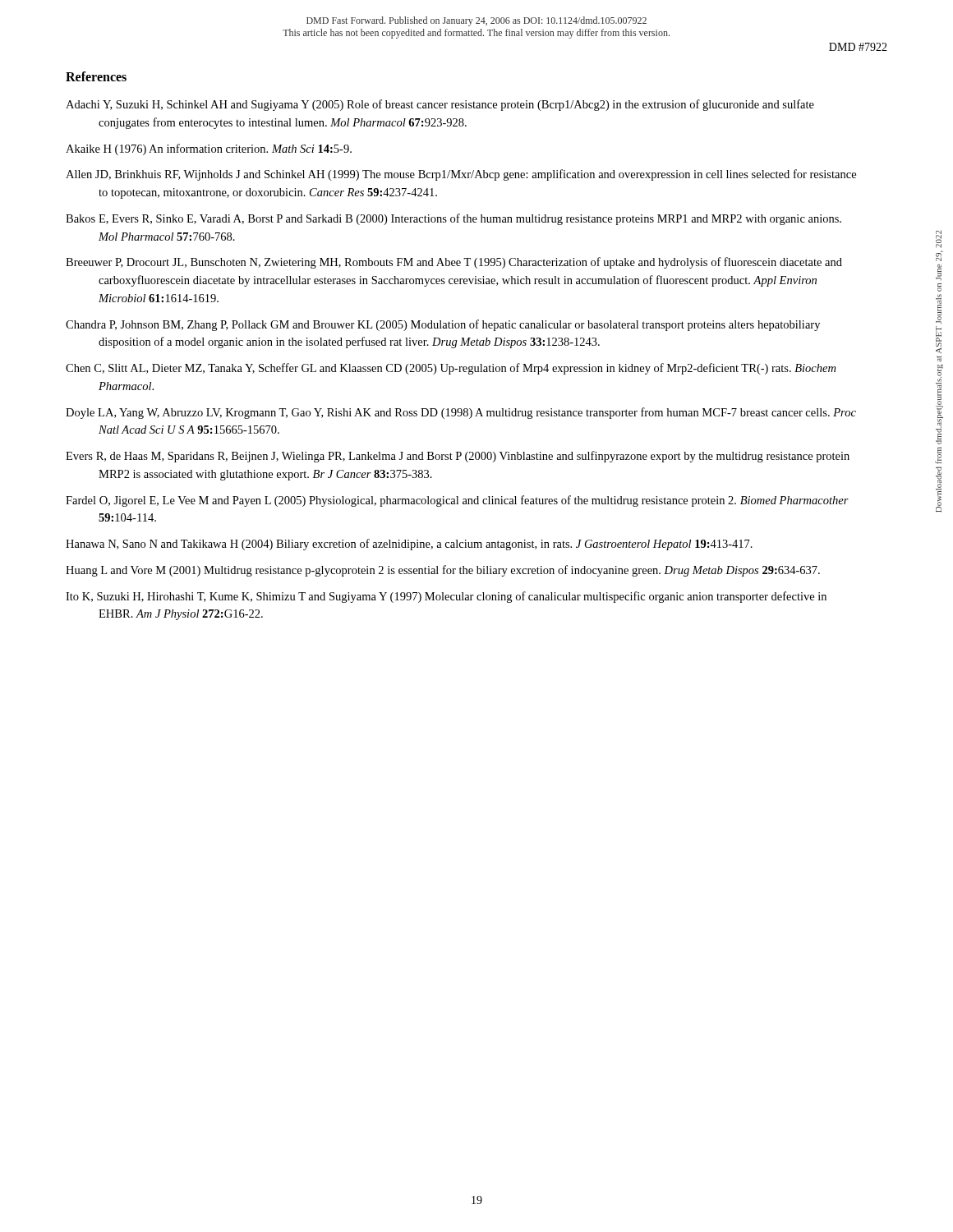The image size is (953, 1232).
Task: Locate the text block starting "Bakos E, Evers R, Sinko E,"
Action: click(454, 227)
